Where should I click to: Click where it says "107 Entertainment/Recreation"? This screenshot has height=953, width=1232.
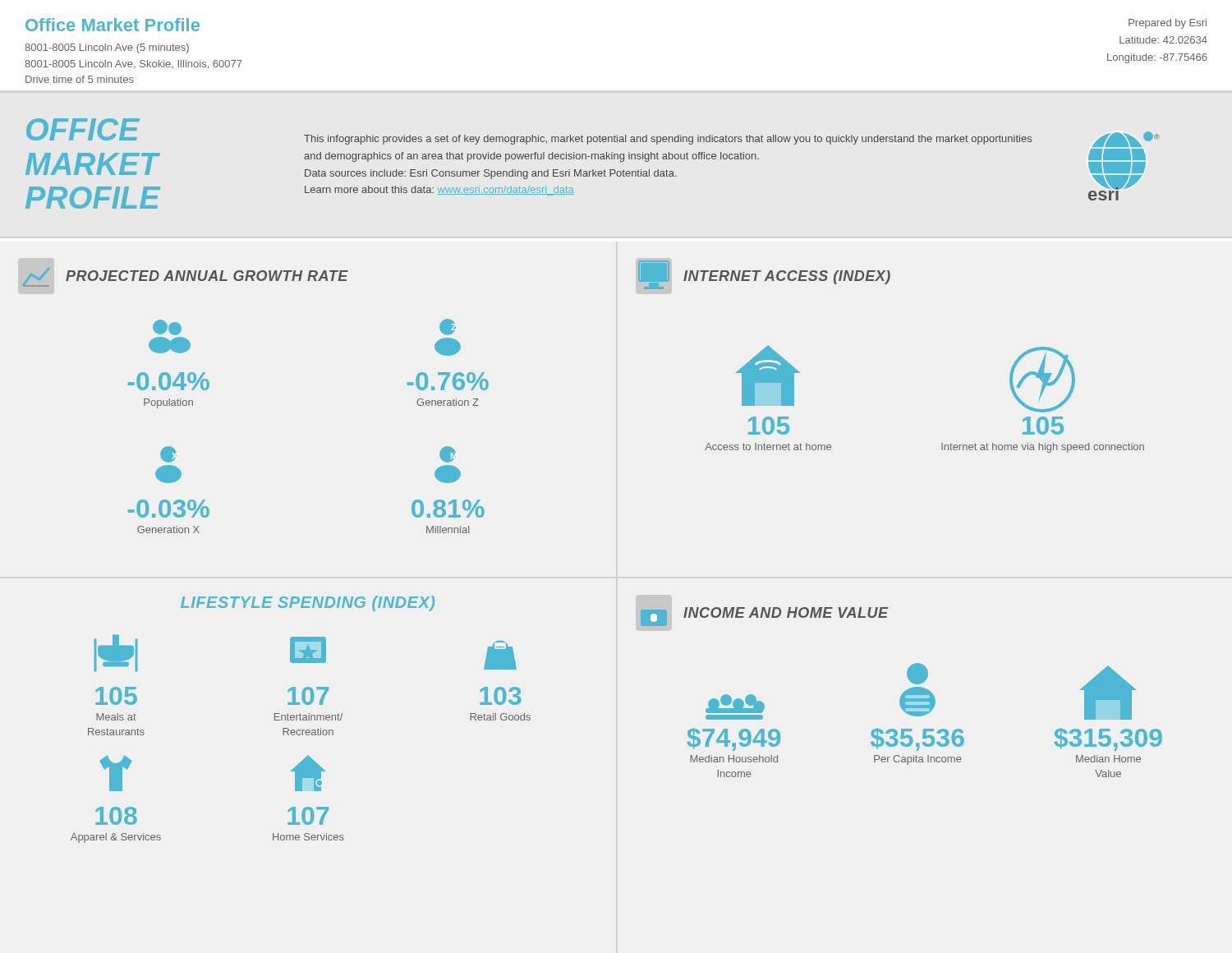point(308,710)
